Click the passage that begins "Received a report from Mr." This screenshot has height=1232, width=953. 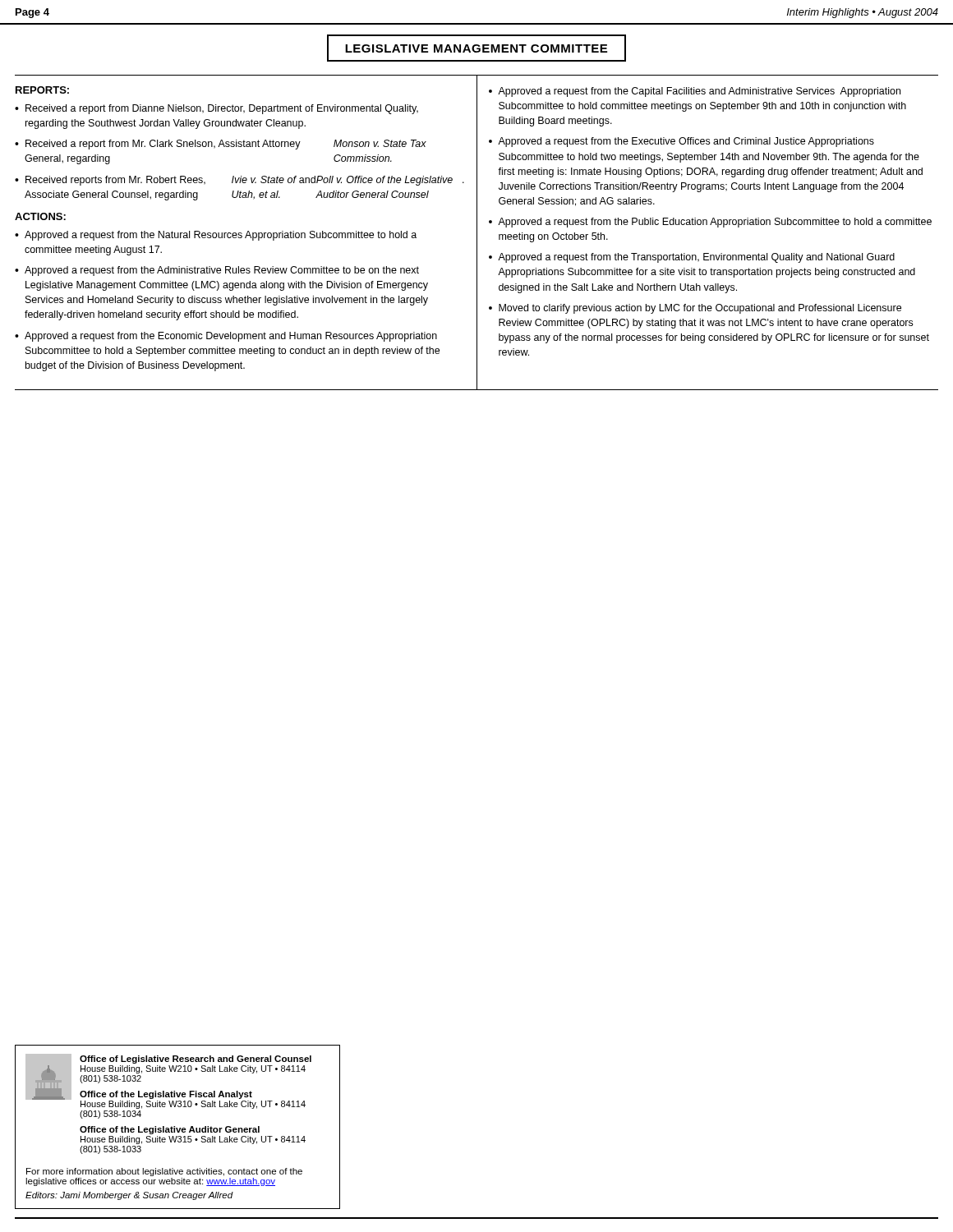(x=245, y=151)
